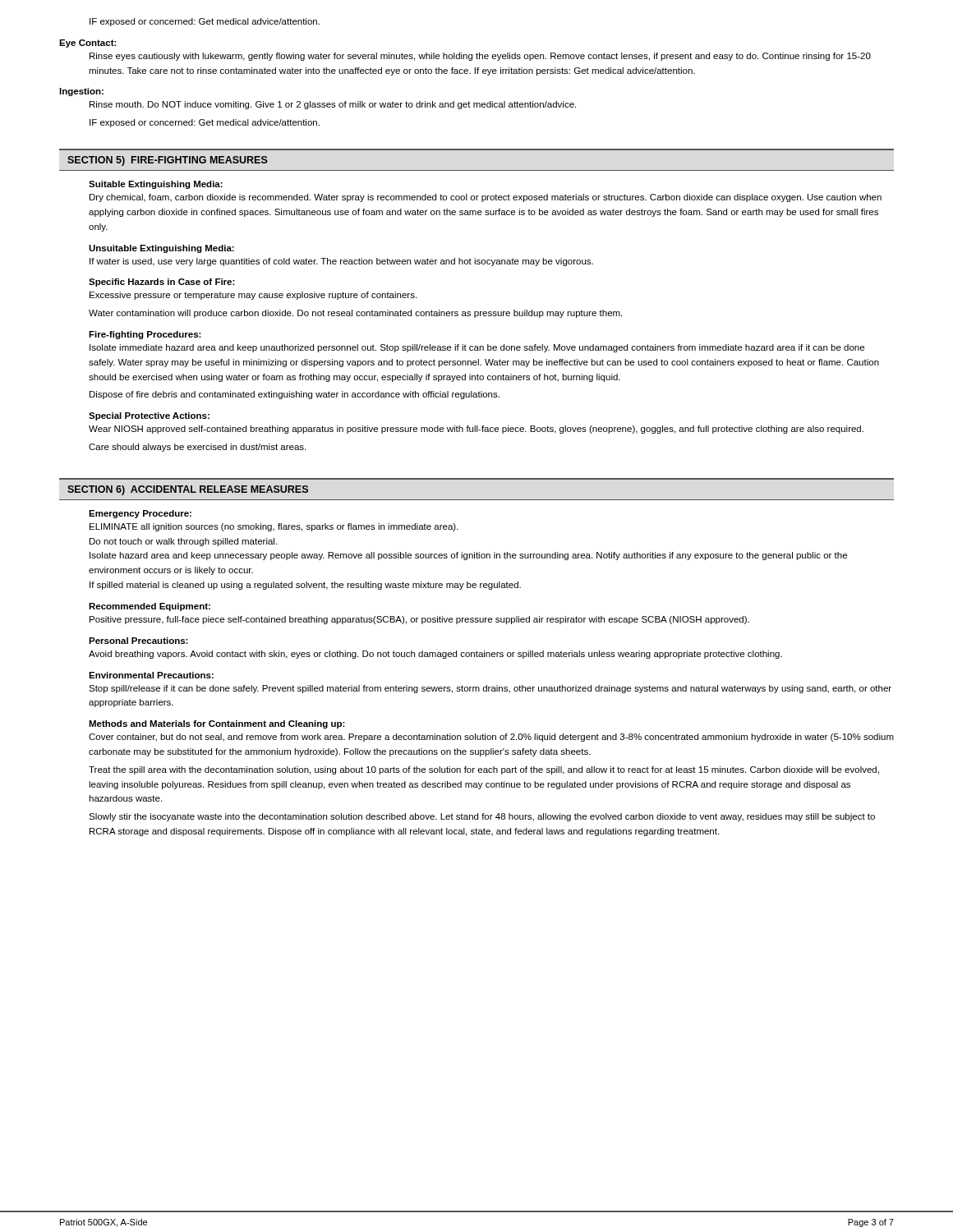Click on the text block containing "ELIMINATE all ignition sources (no smoking, flares,"

(468, 556)
